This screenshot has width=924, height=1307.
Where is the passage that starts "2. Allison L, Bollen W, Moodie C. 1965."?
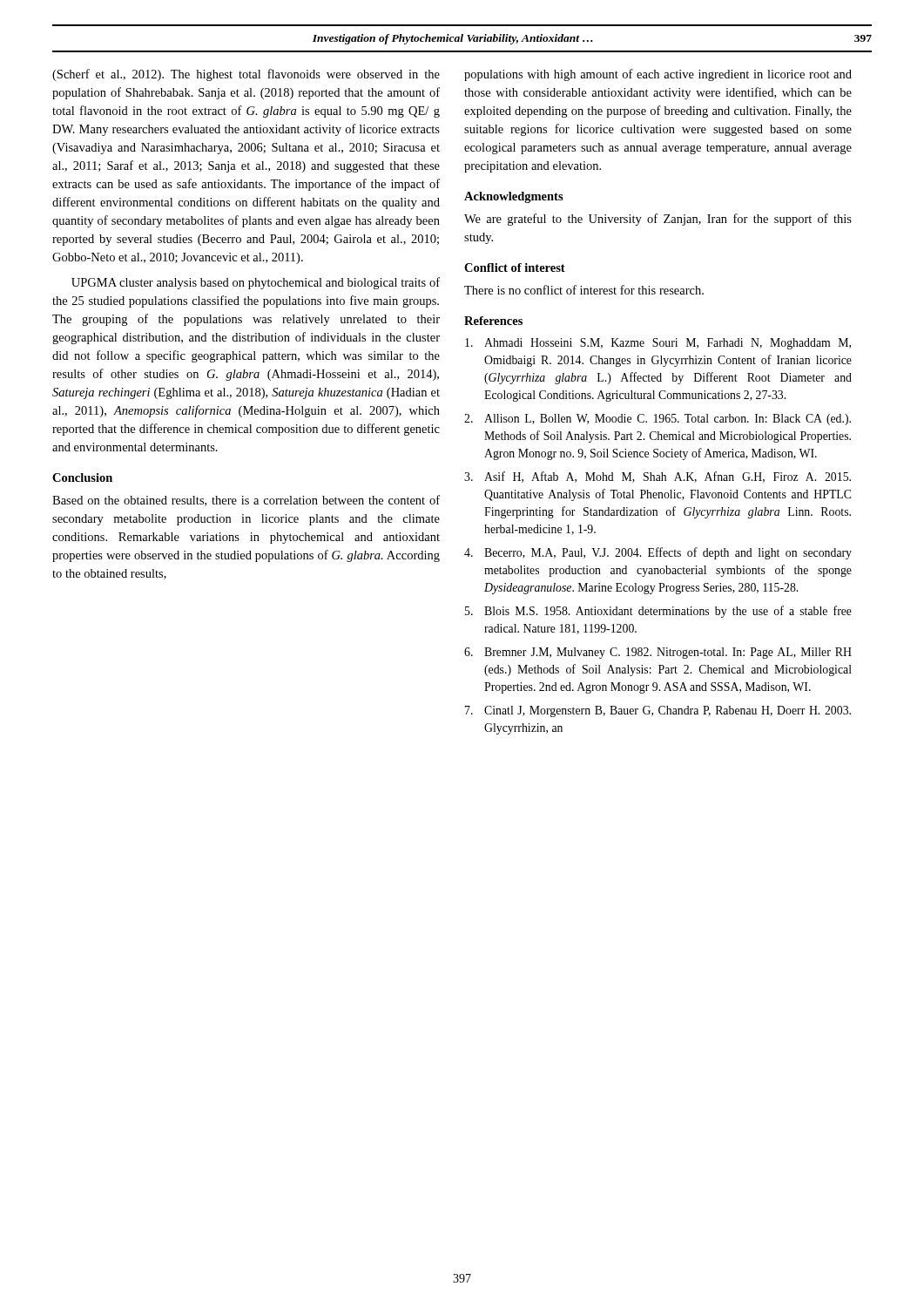(658, 437)
